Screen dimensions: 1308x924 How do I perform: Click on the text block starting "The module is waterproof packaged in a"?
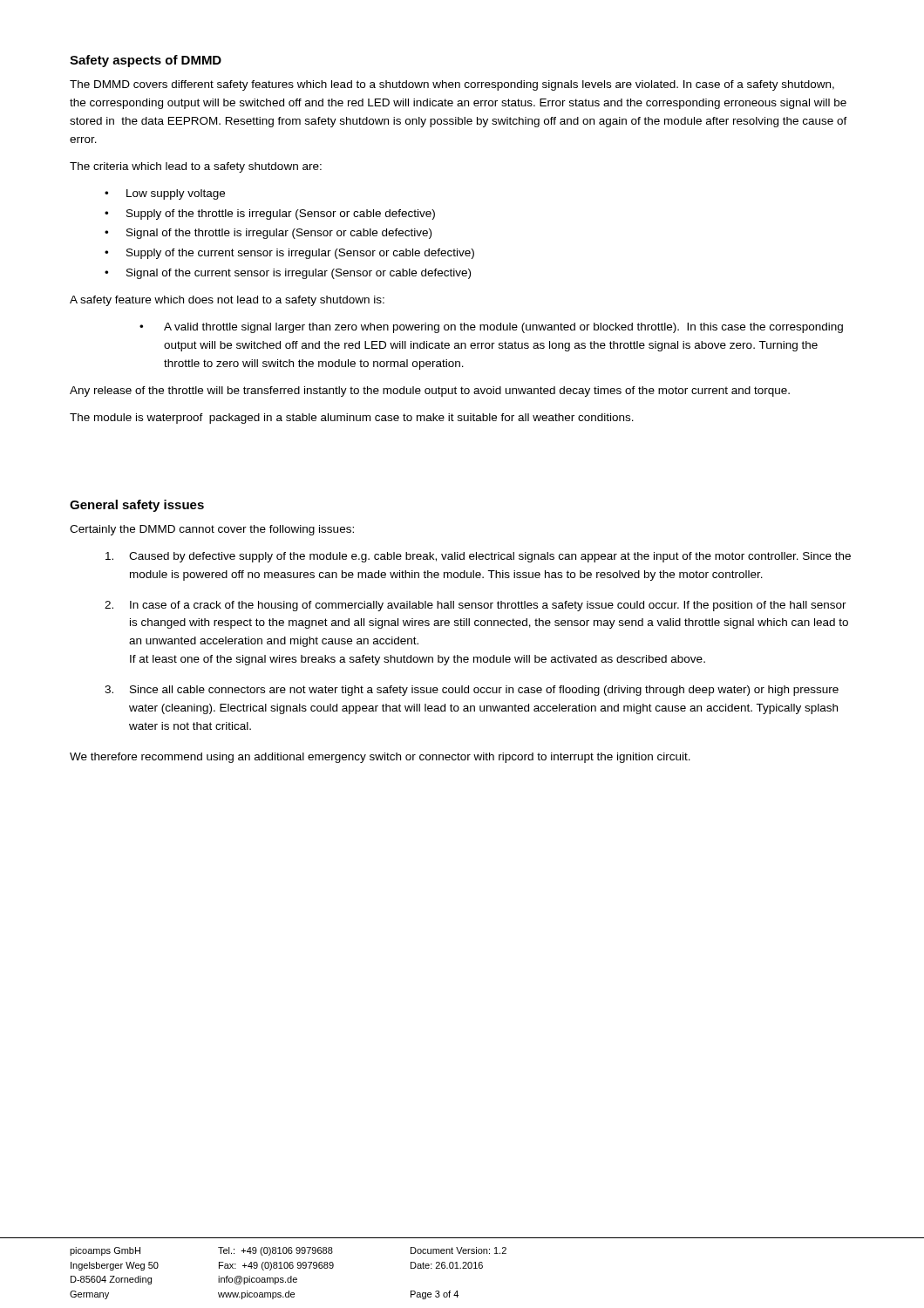[x=352, y=417]
